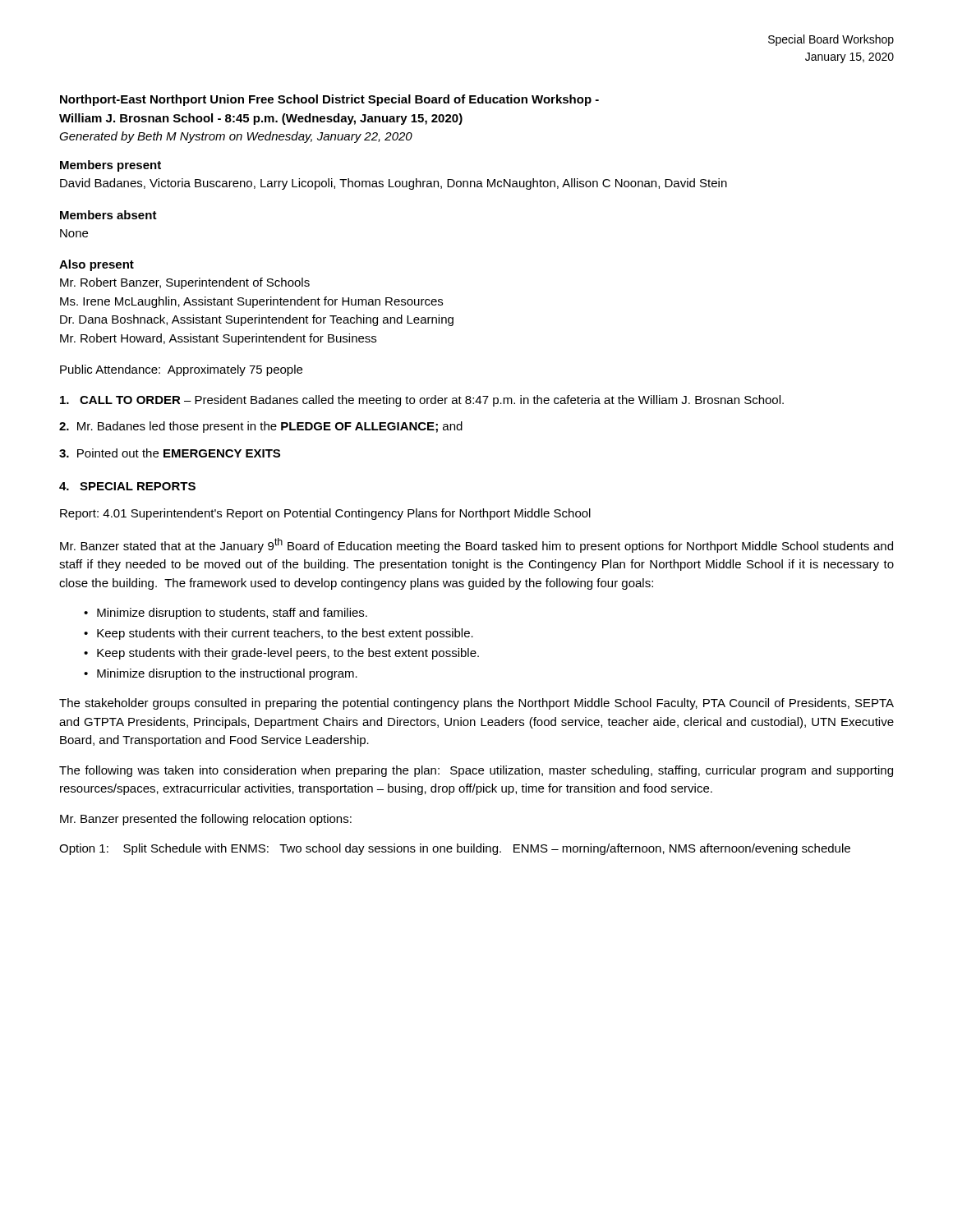Point to the block beginning "Mr. Banzer stated that"
953x1232 pixels.
476,563
